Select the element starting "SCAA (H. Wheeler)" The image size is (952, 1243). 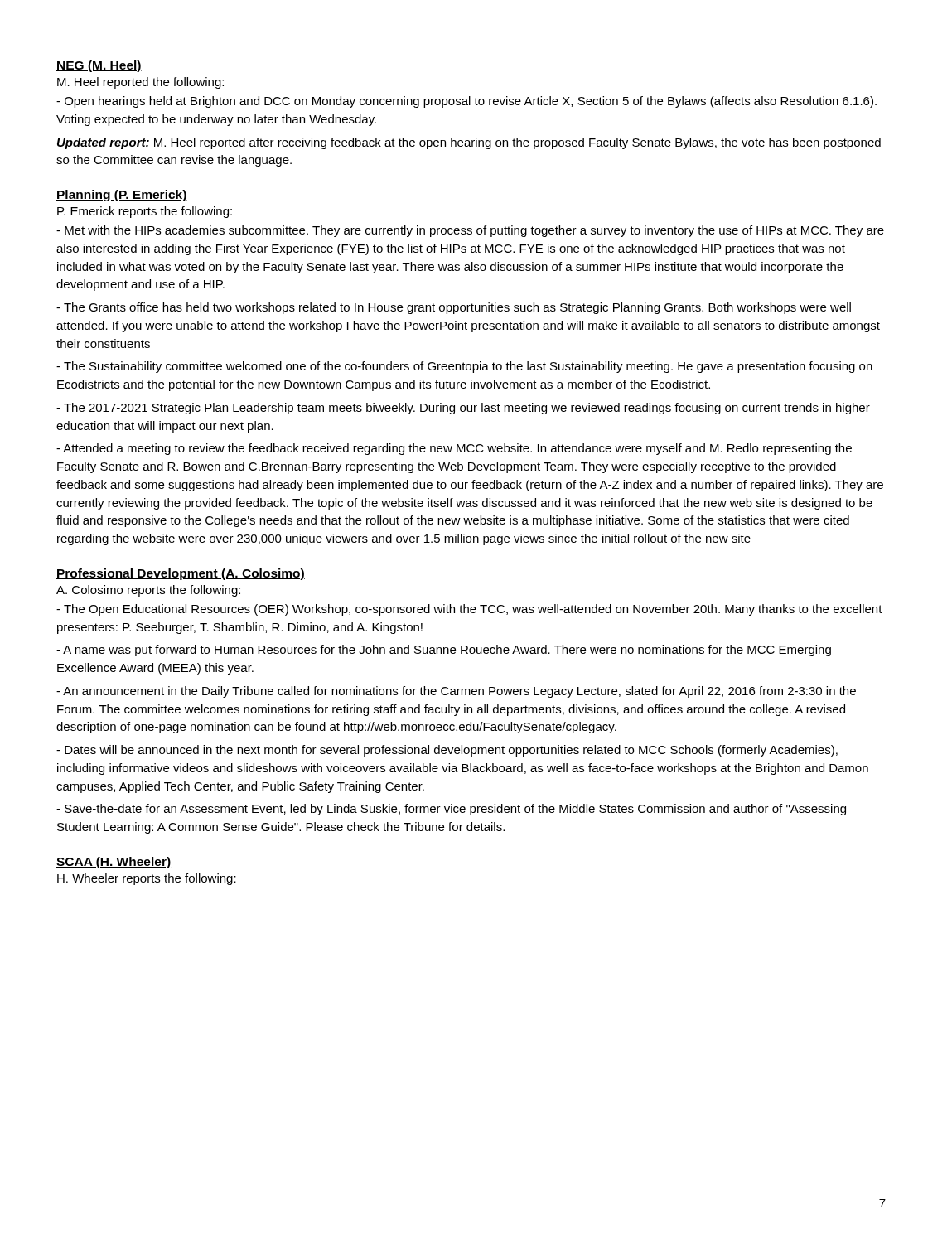[114, 861]
